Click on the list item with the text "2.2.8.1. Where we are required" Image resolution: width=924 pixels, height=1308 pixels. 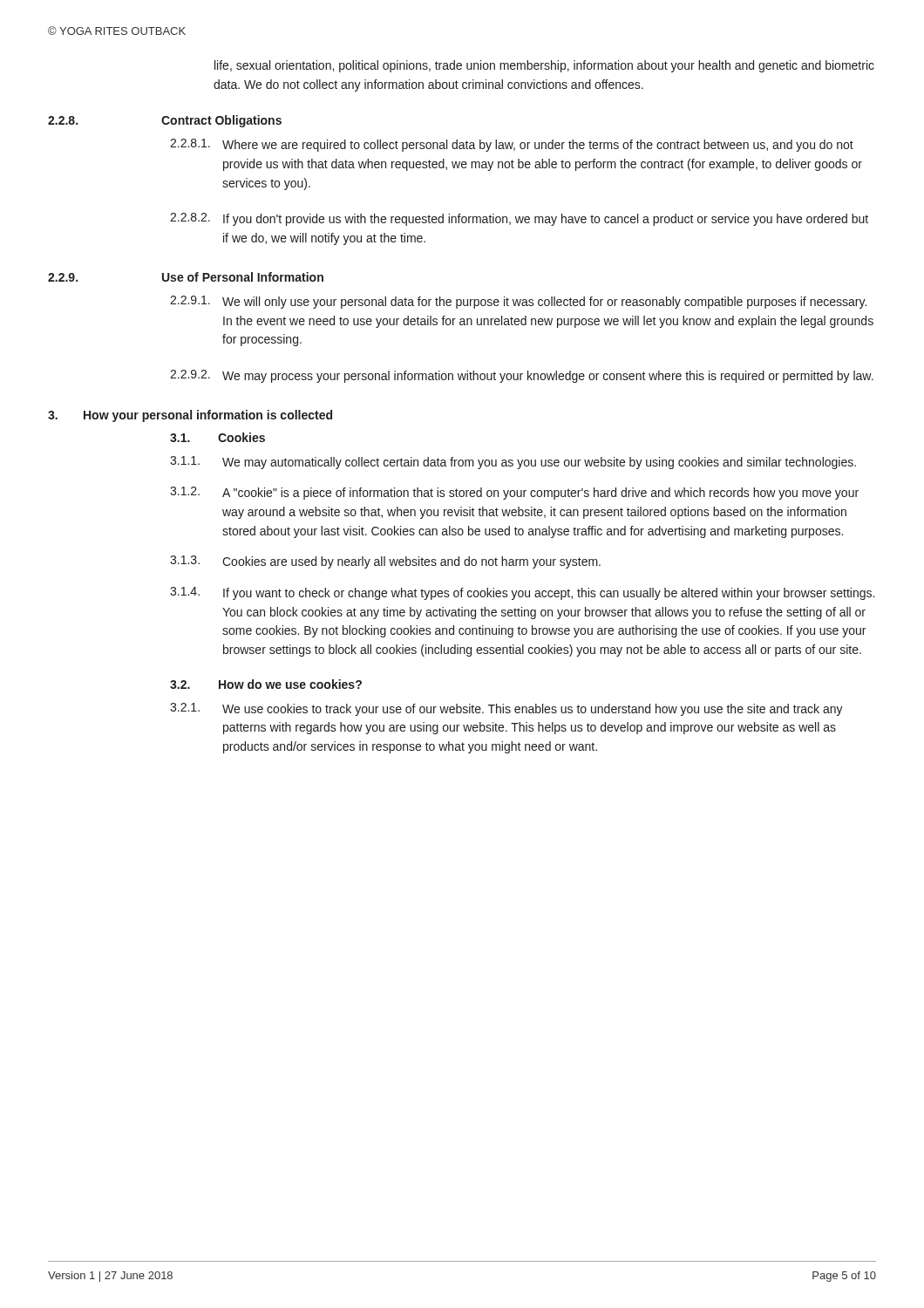coord(523,165)
